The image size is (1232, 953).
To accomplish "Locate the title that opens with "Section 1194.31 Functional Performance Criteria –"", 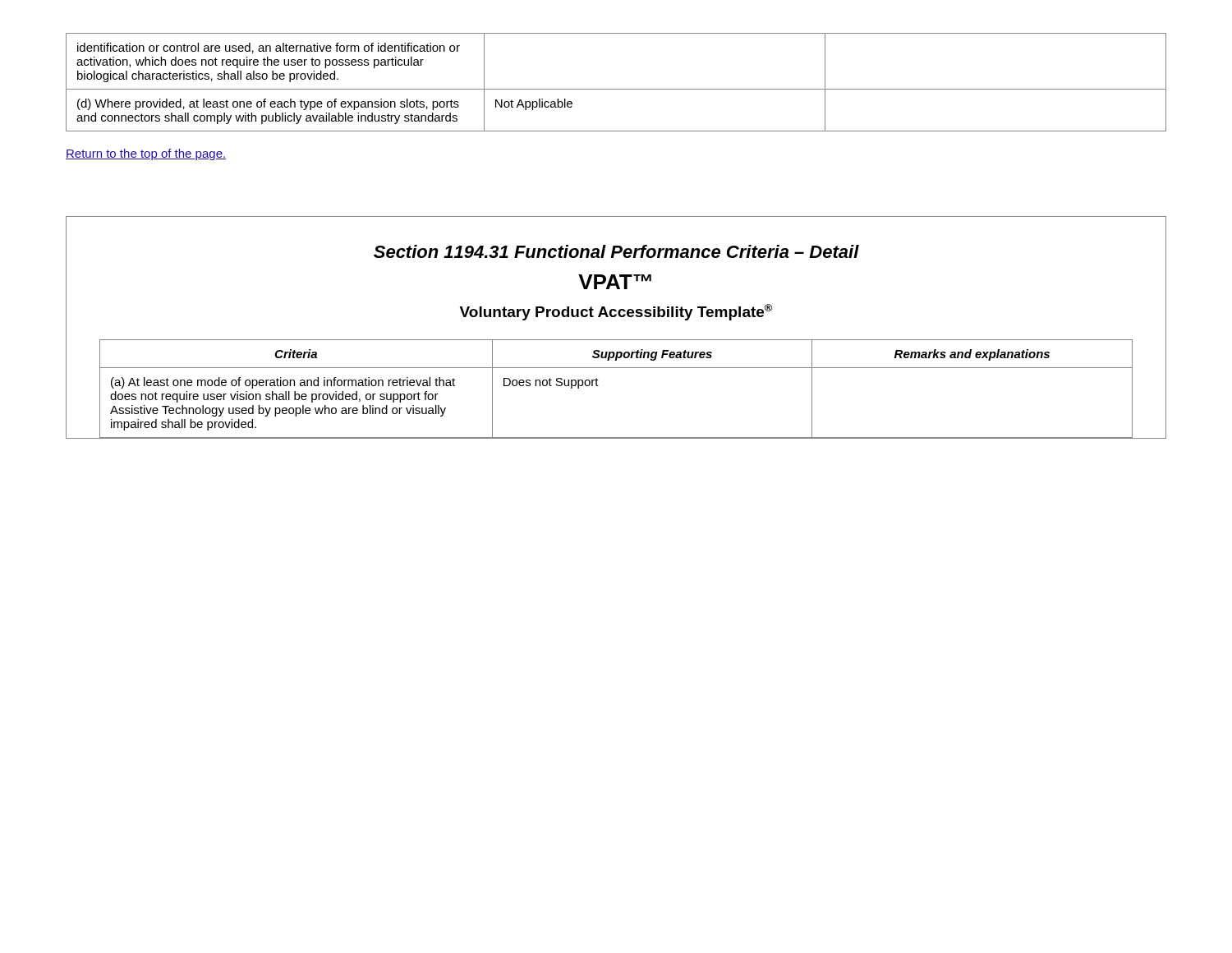I will (x=616, y=252).
